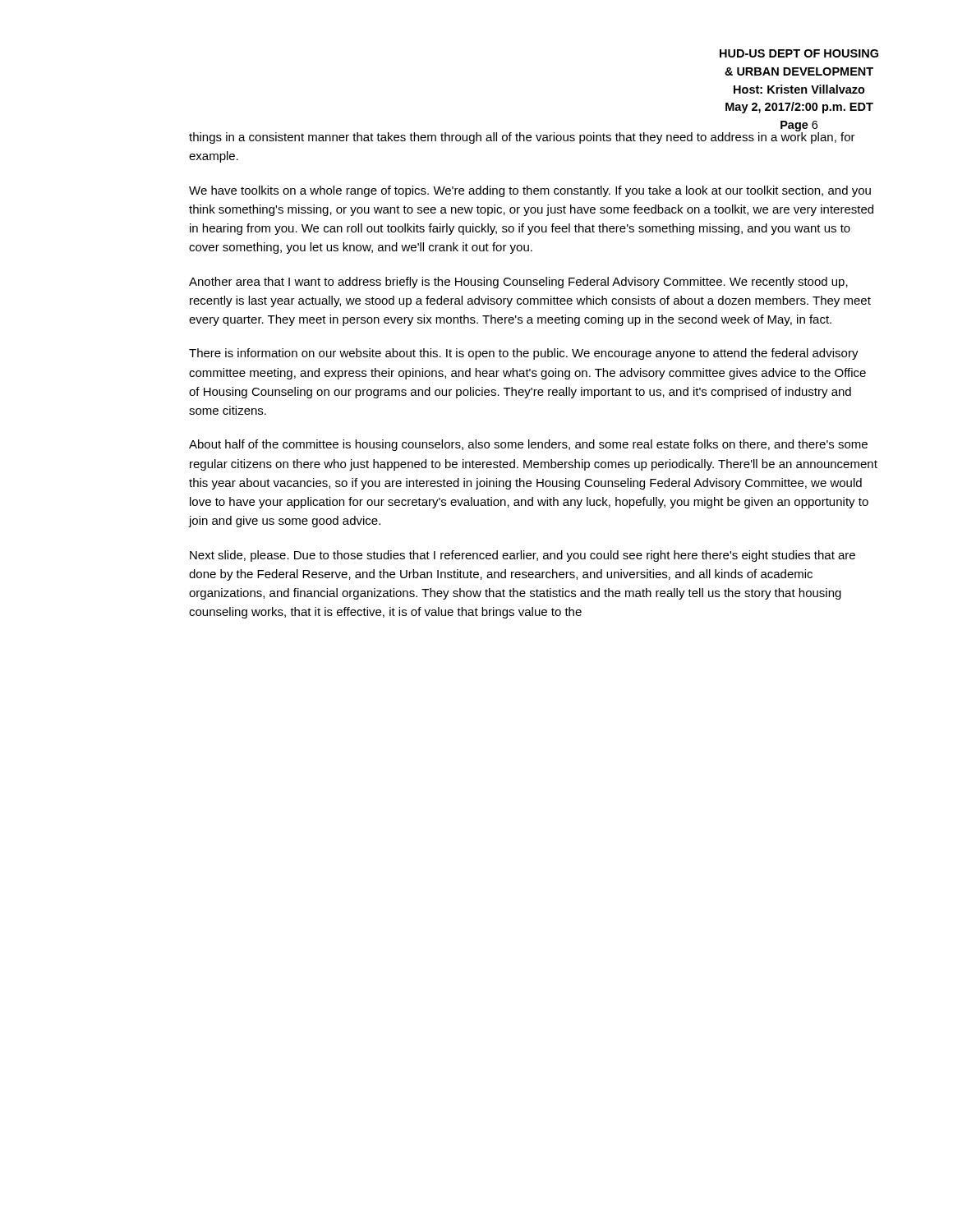Point to the element starting "We have toolkits on a"
This screenshot has width=953, height=1232.
(534, 218)
